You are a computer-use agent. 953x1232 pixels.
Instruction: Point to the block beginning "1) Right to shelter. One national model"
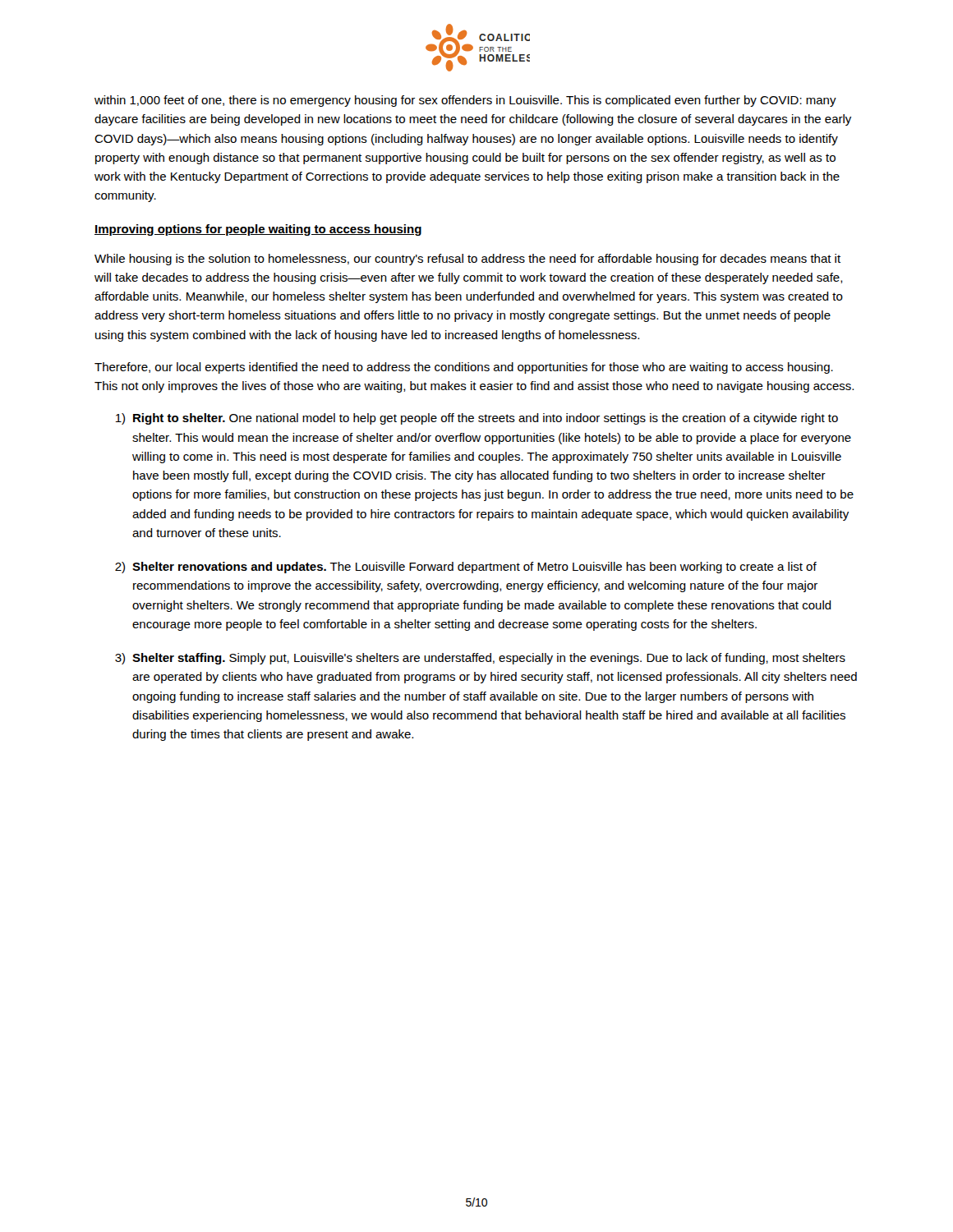476,475
